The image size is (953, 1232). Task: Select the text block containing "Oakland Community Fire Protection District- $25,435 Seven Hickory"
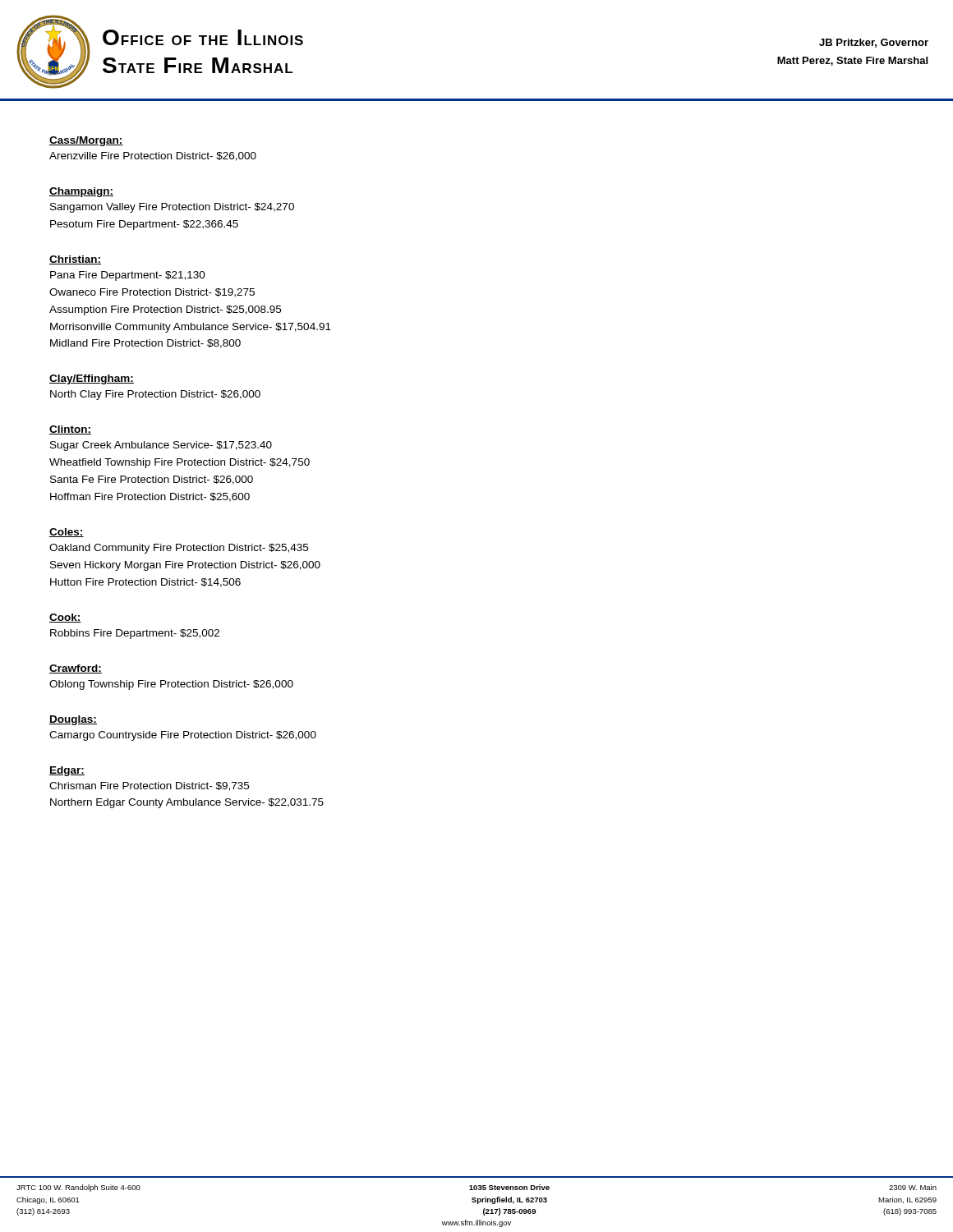(185, 565)
